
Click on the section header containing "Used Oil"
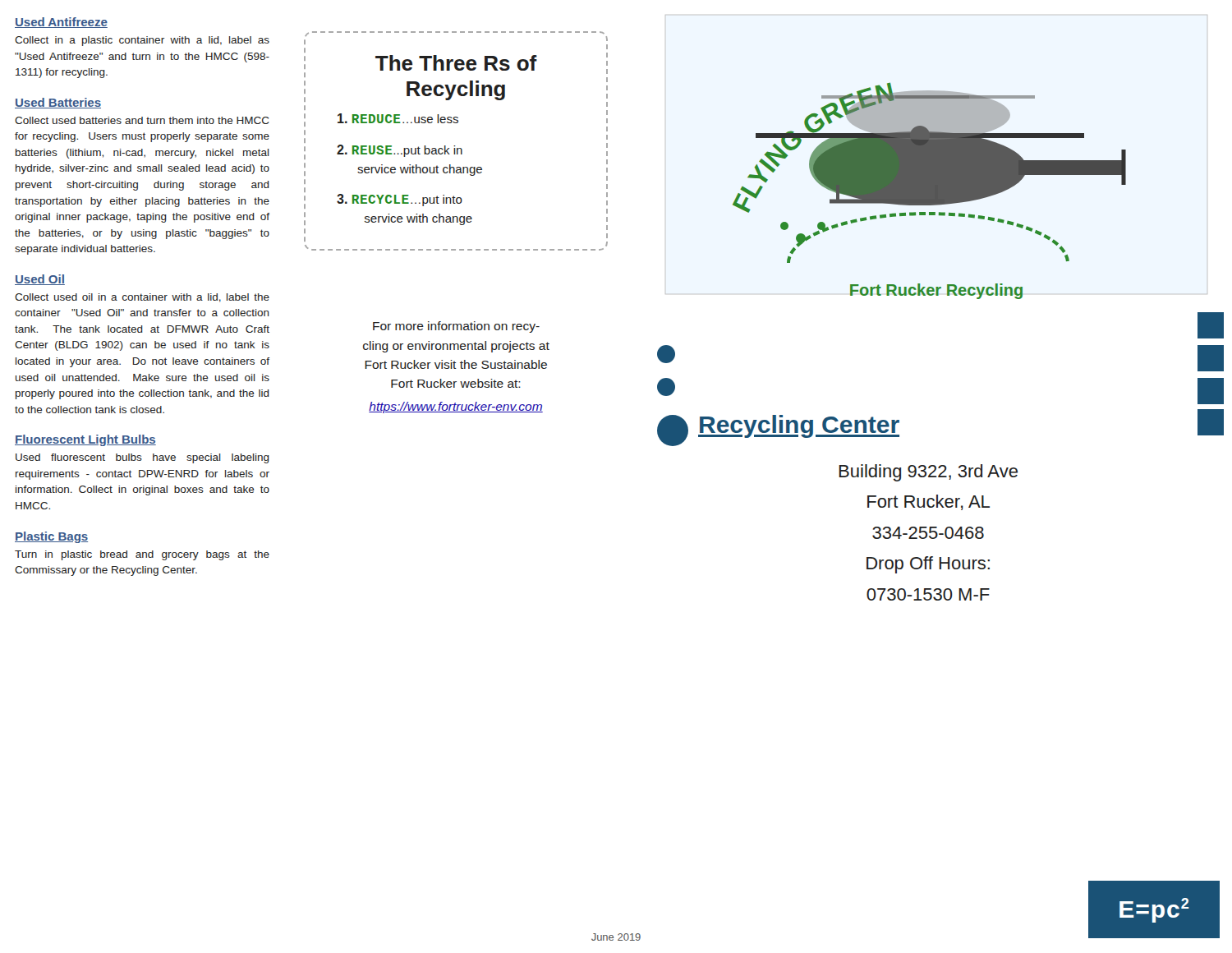point(40,279)
